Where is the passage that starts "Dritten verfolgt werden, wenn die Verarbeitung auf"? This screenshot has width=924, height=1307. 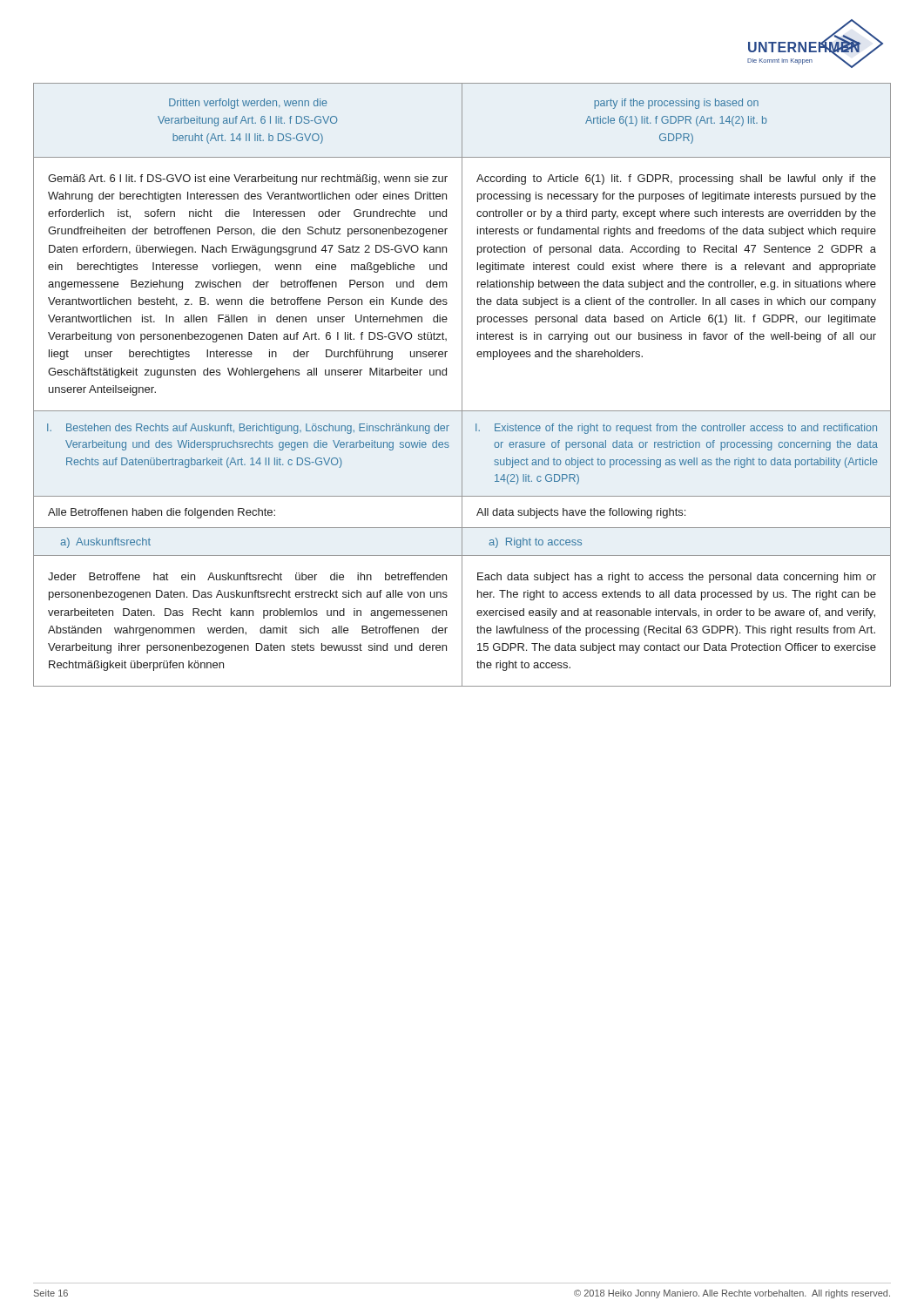point(248,120)
